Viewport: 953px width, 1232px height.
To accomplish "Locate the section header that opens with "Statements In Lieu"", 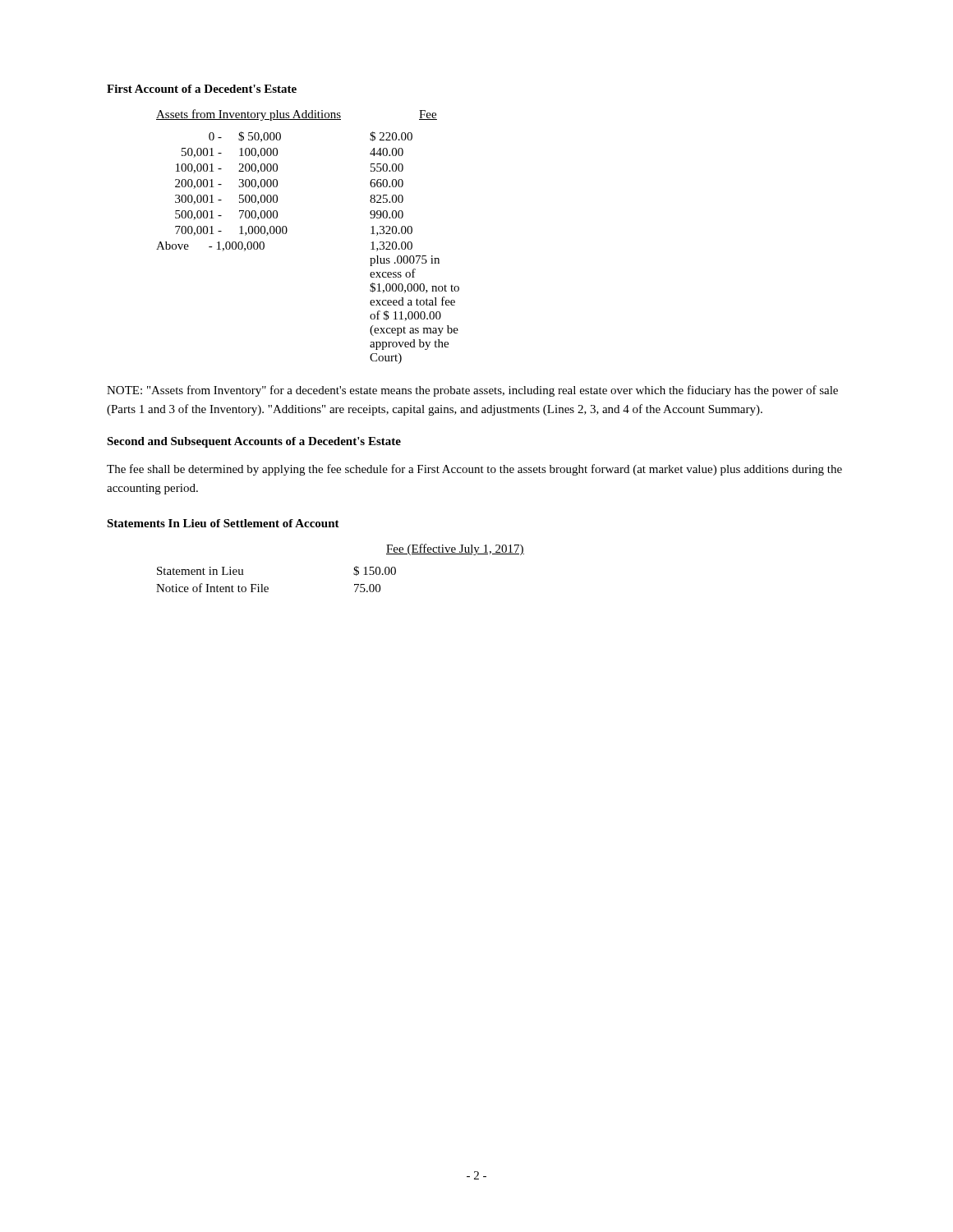I will (223, 523).
